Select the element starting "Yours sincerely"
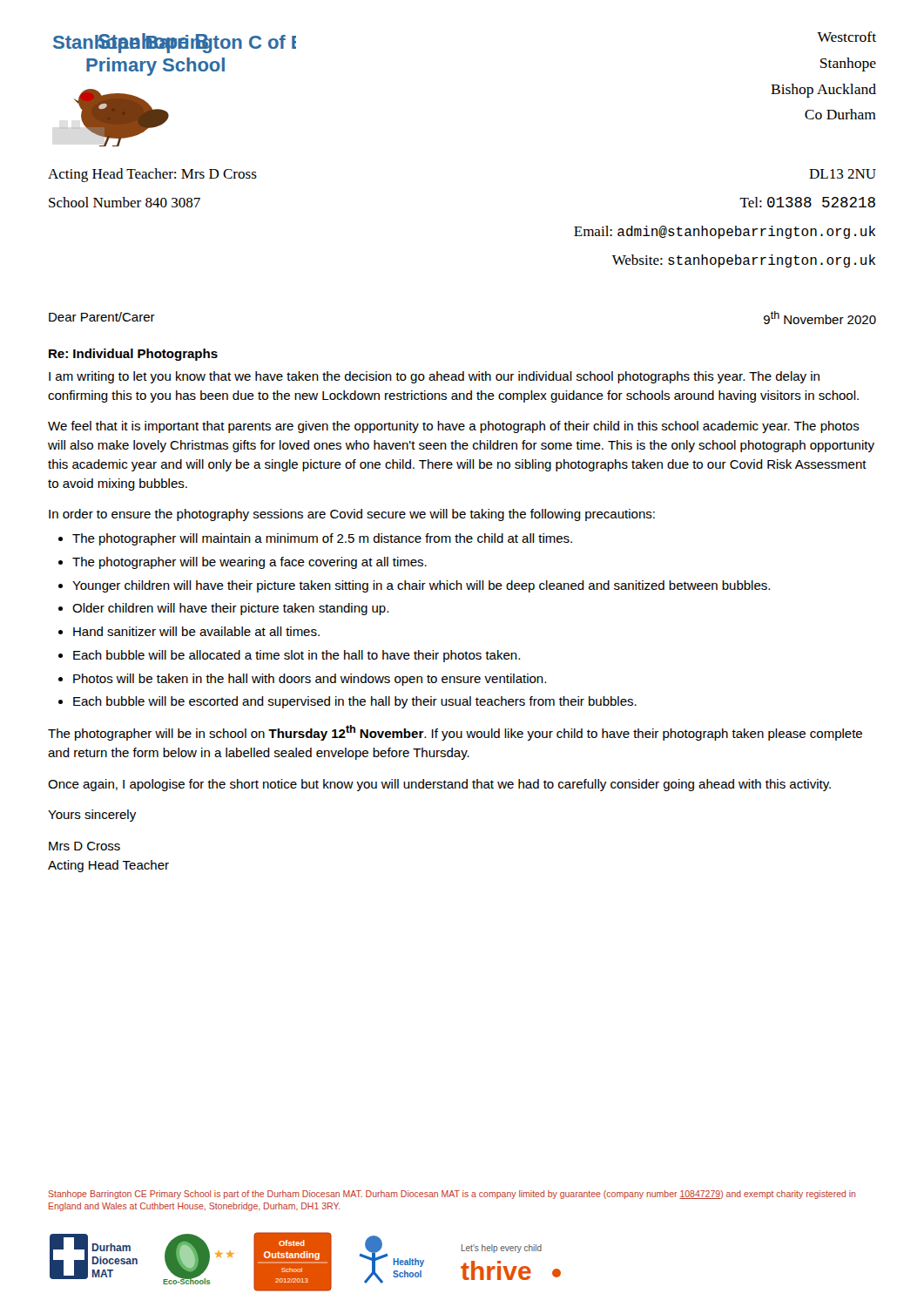The width and height of the screenshot is (924, 1307). pos(92,816)
